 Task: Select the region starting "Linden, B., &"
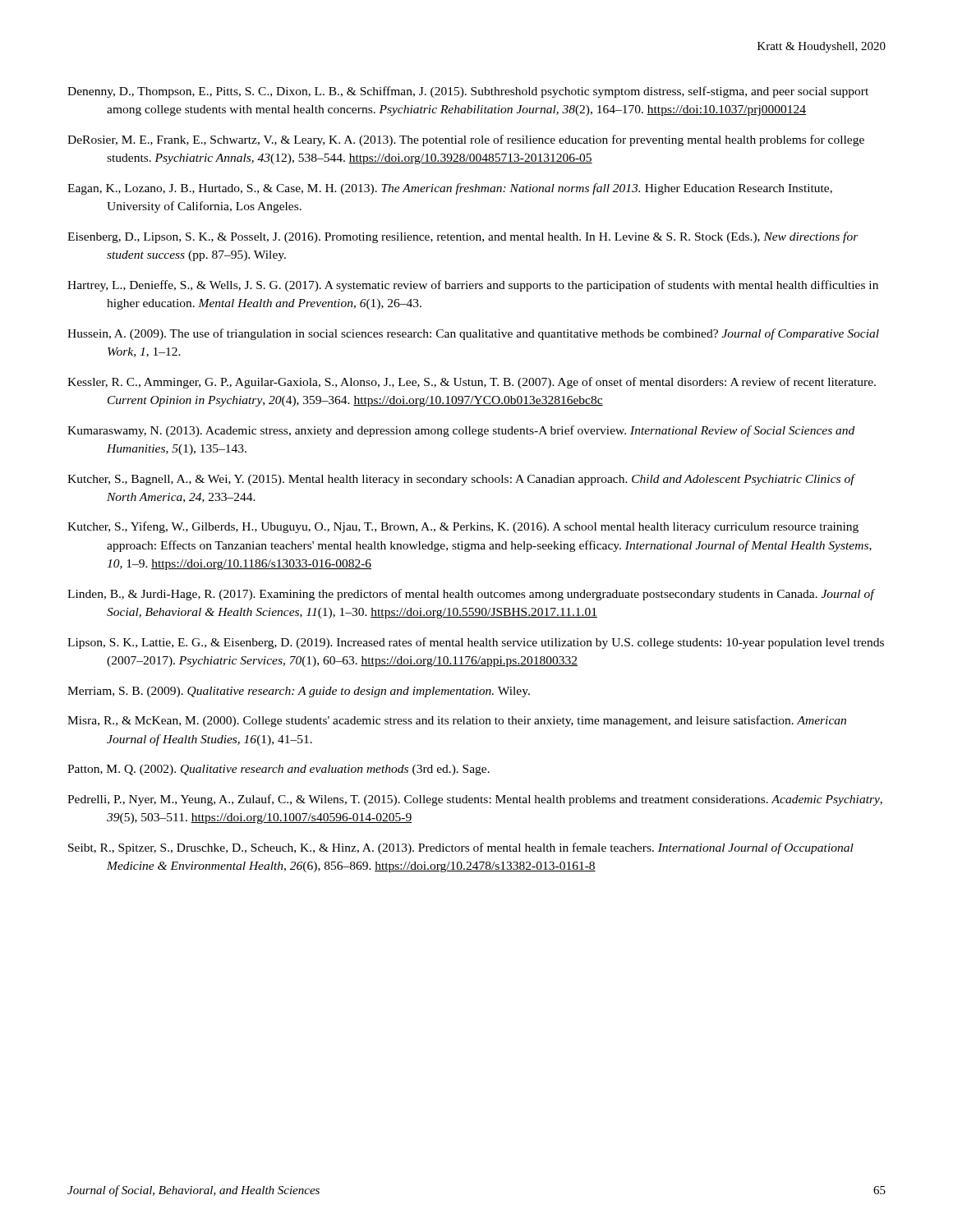471,603
